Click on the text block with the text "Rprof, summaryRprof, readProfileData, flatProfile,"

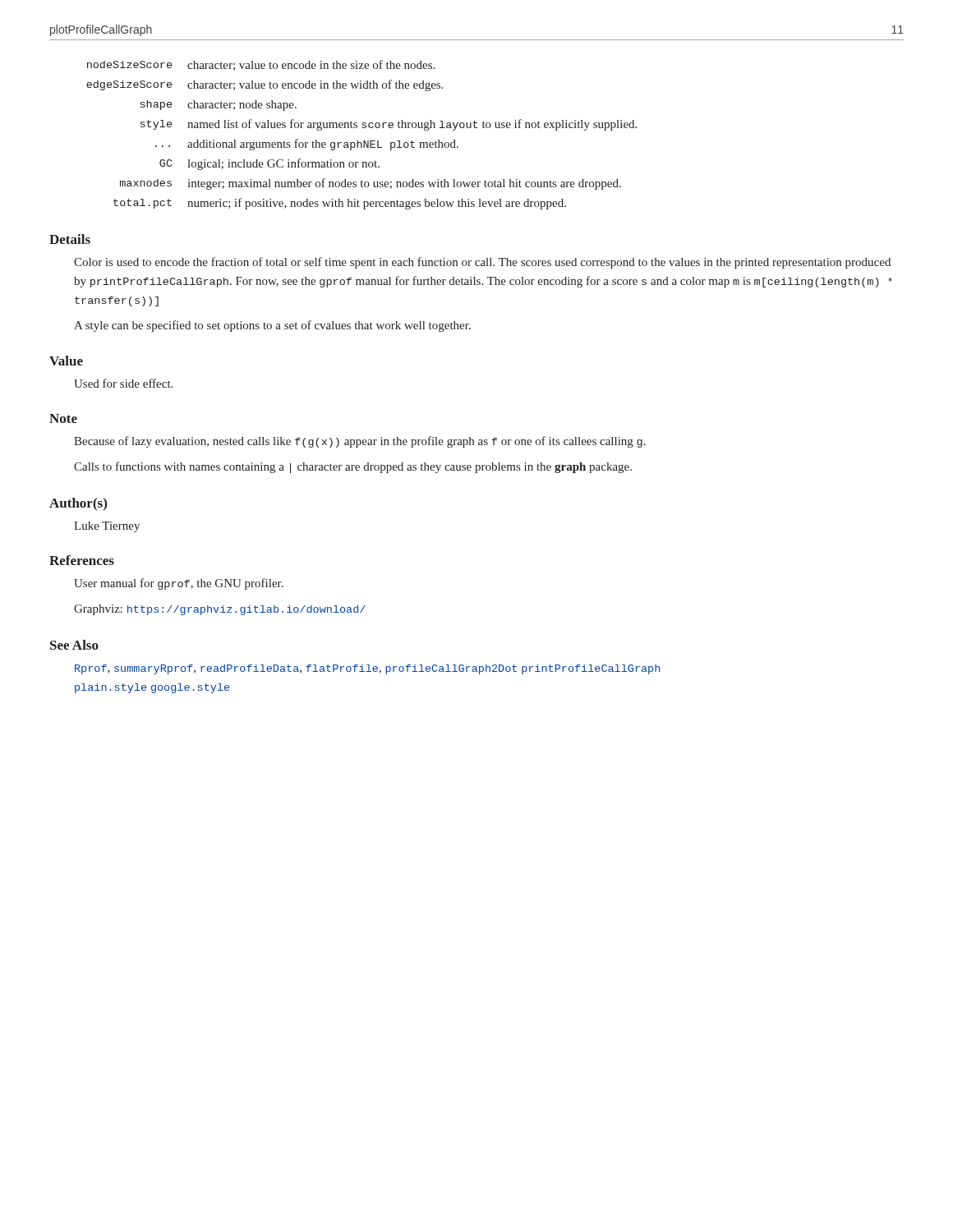click(367, 677)
